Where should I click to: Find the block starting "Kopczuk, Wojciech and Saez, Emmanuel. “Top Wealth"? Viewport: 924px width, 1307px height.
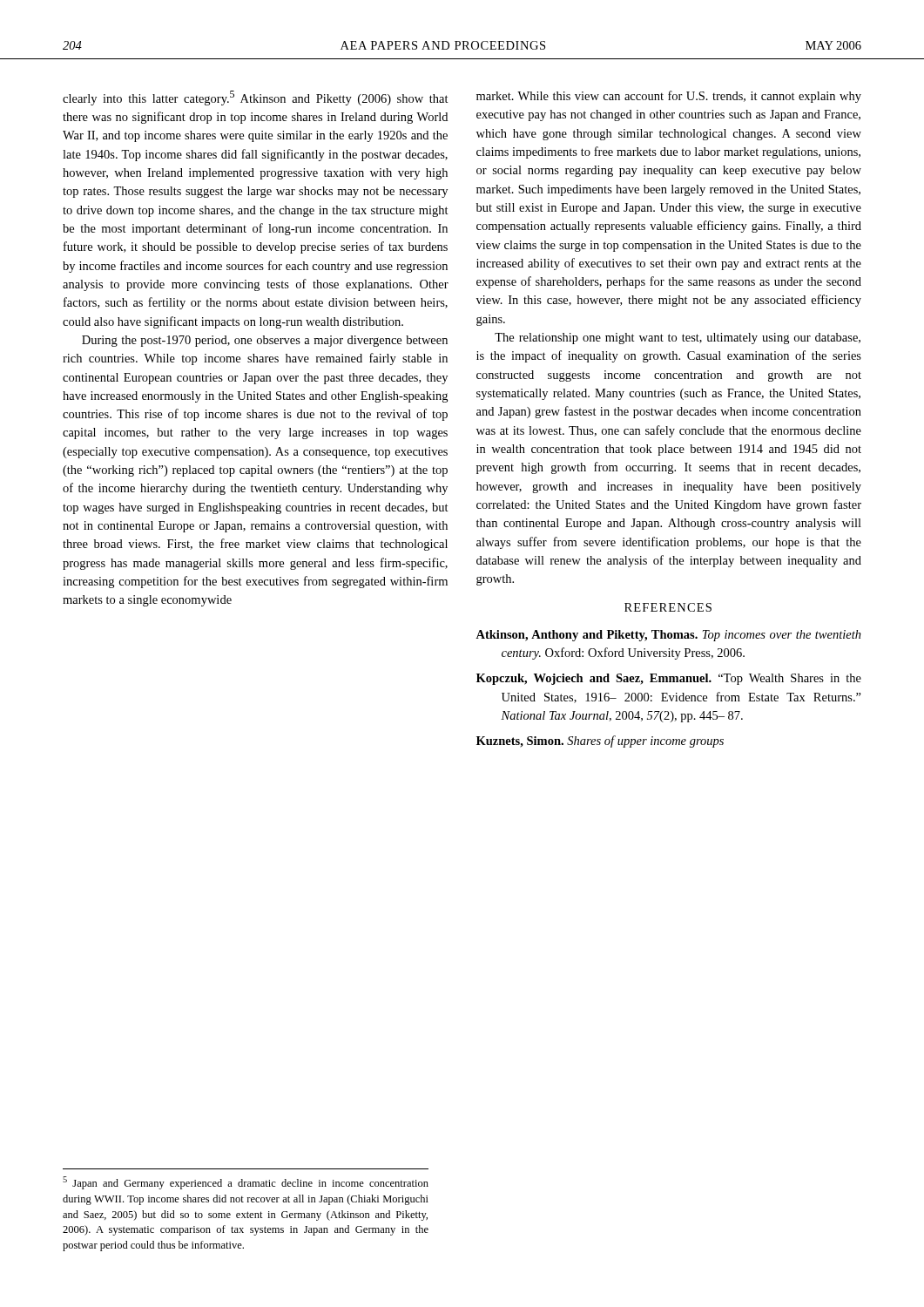coord(669,697)
